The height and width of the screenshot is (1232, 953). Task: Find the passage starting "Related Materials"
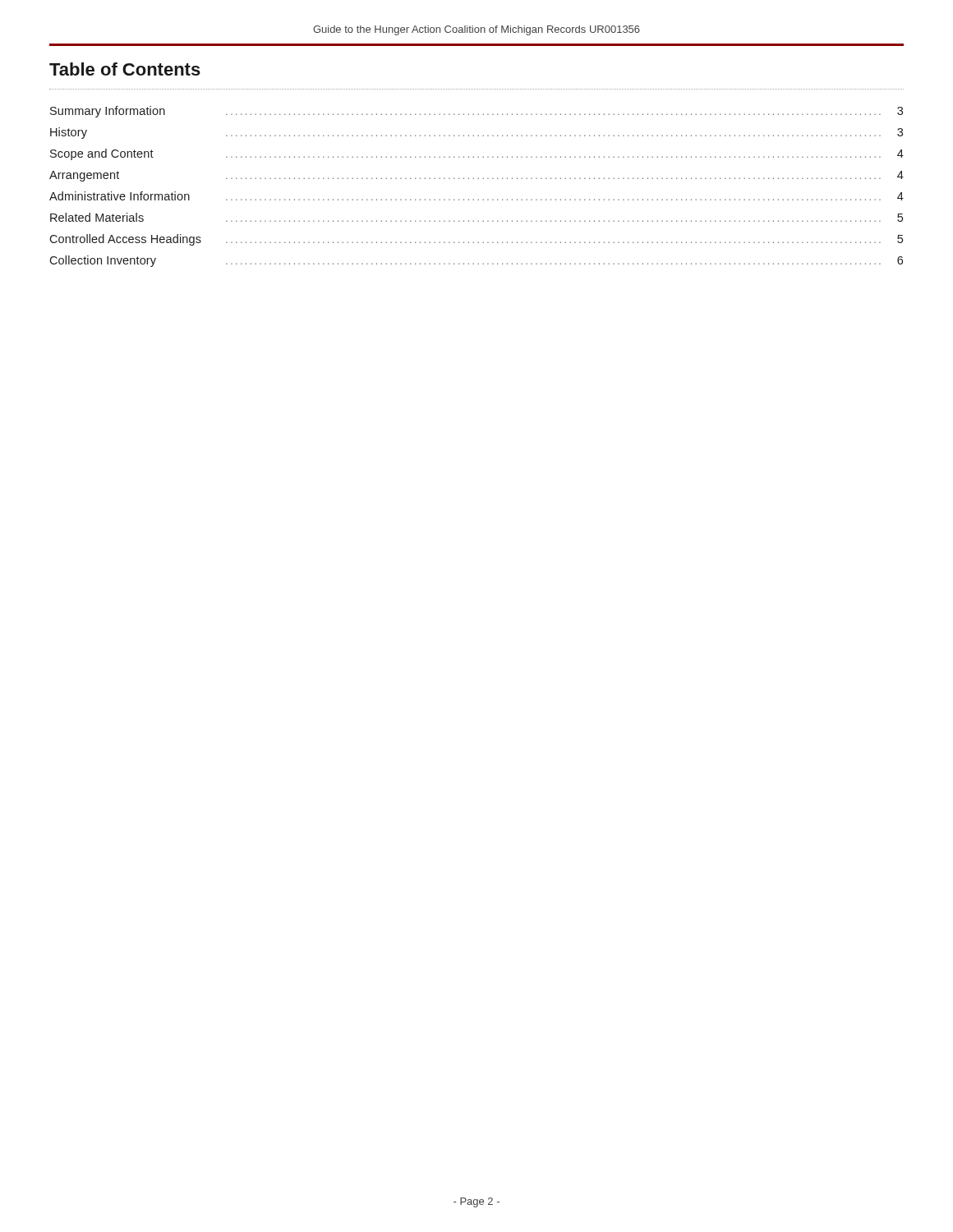pyautogui.click(x=476, y=218)
